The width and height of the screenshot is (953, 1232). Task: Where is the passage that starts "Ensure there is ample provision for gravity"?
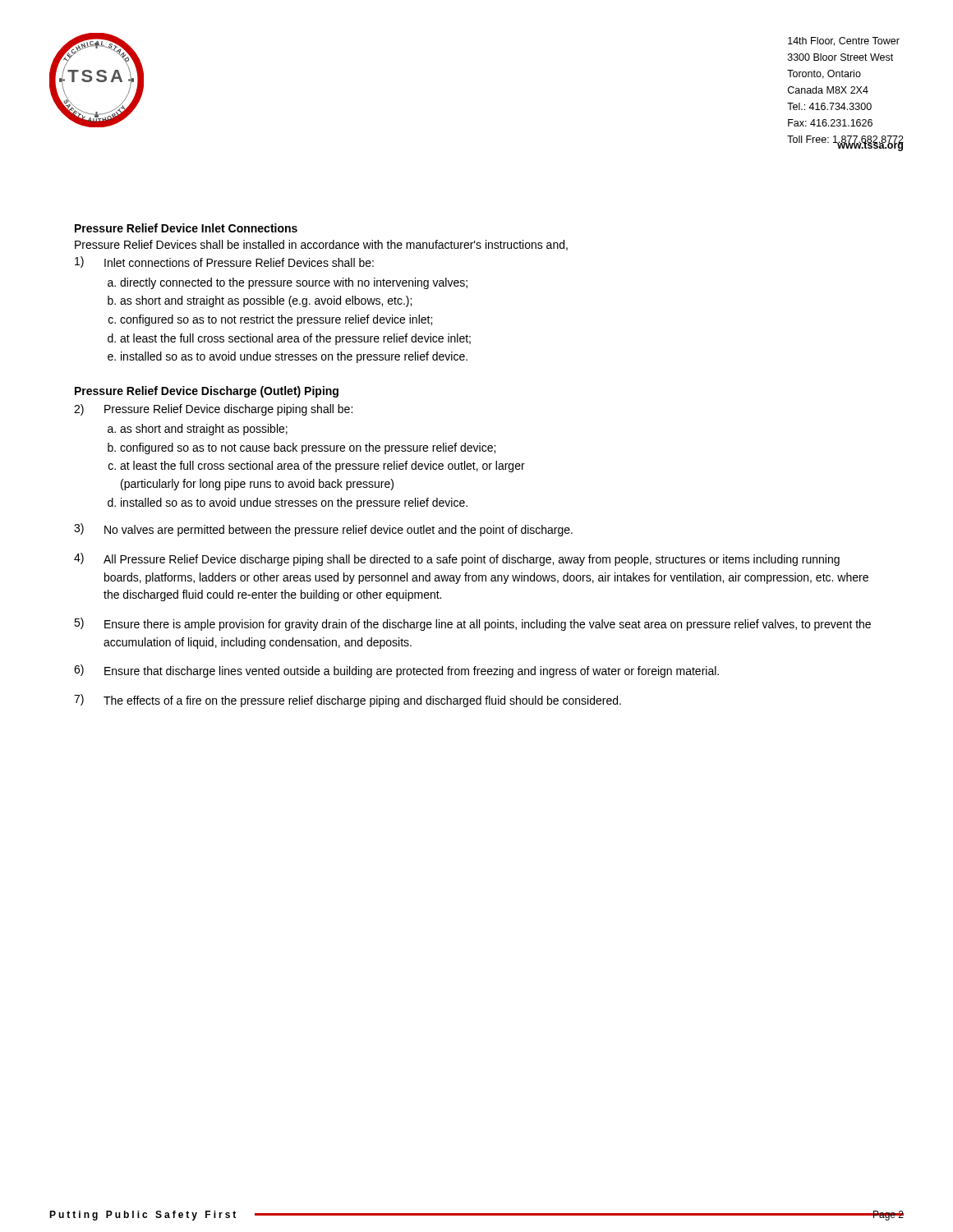click(x=487, y=633)
